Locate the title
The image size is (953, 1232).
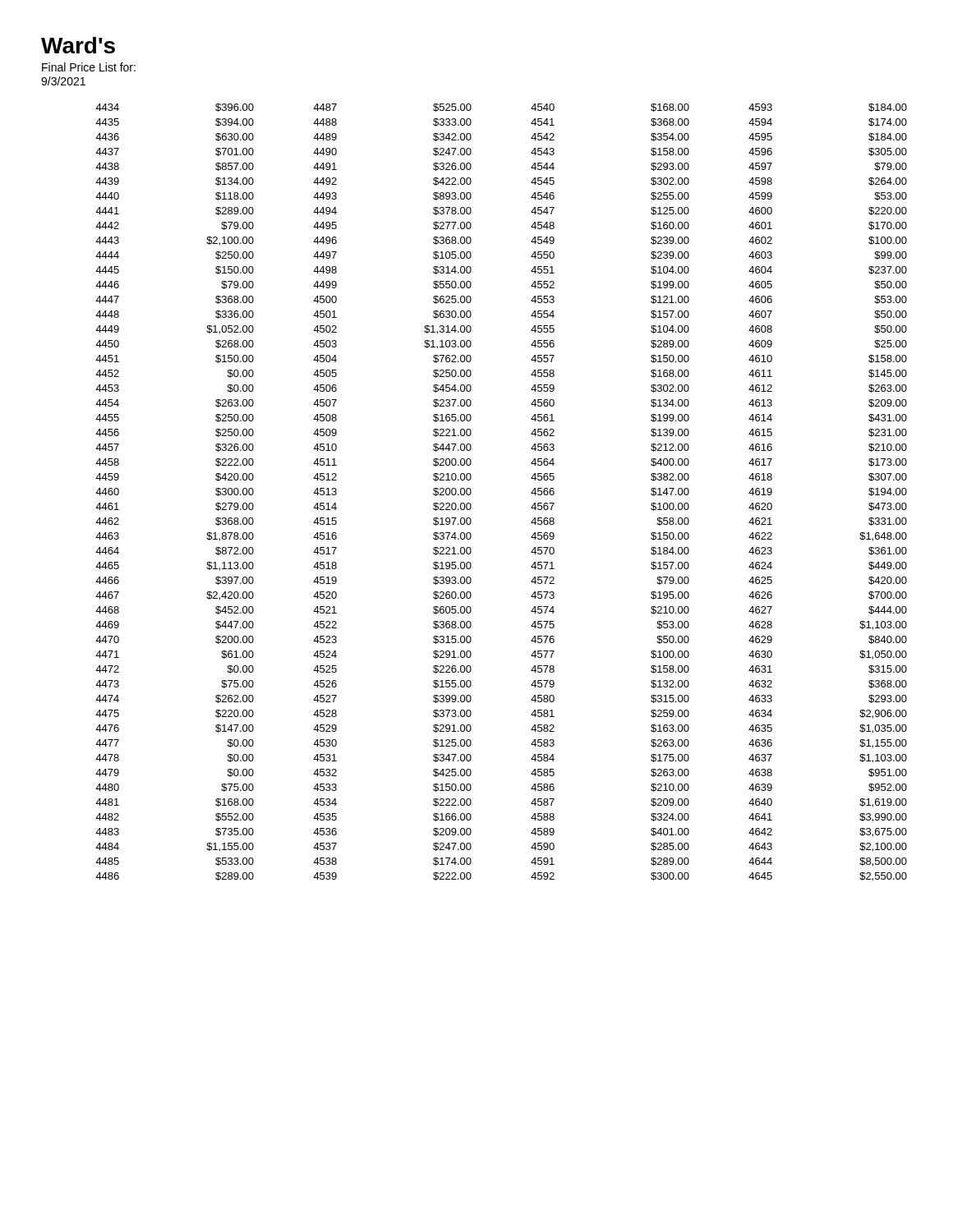click(79, 46)
